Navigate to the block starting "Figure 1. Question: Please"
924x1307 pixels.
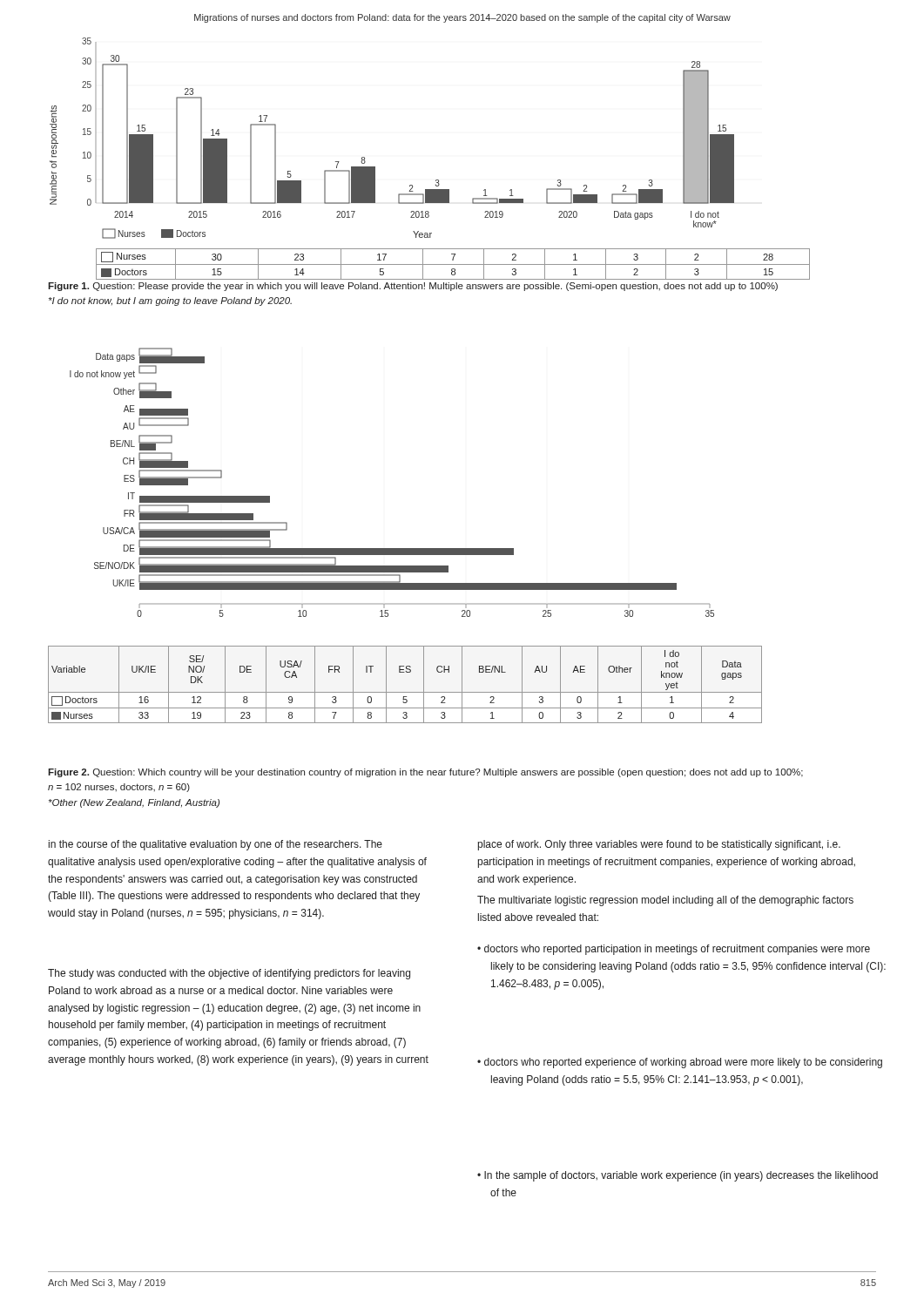point(413,293)
